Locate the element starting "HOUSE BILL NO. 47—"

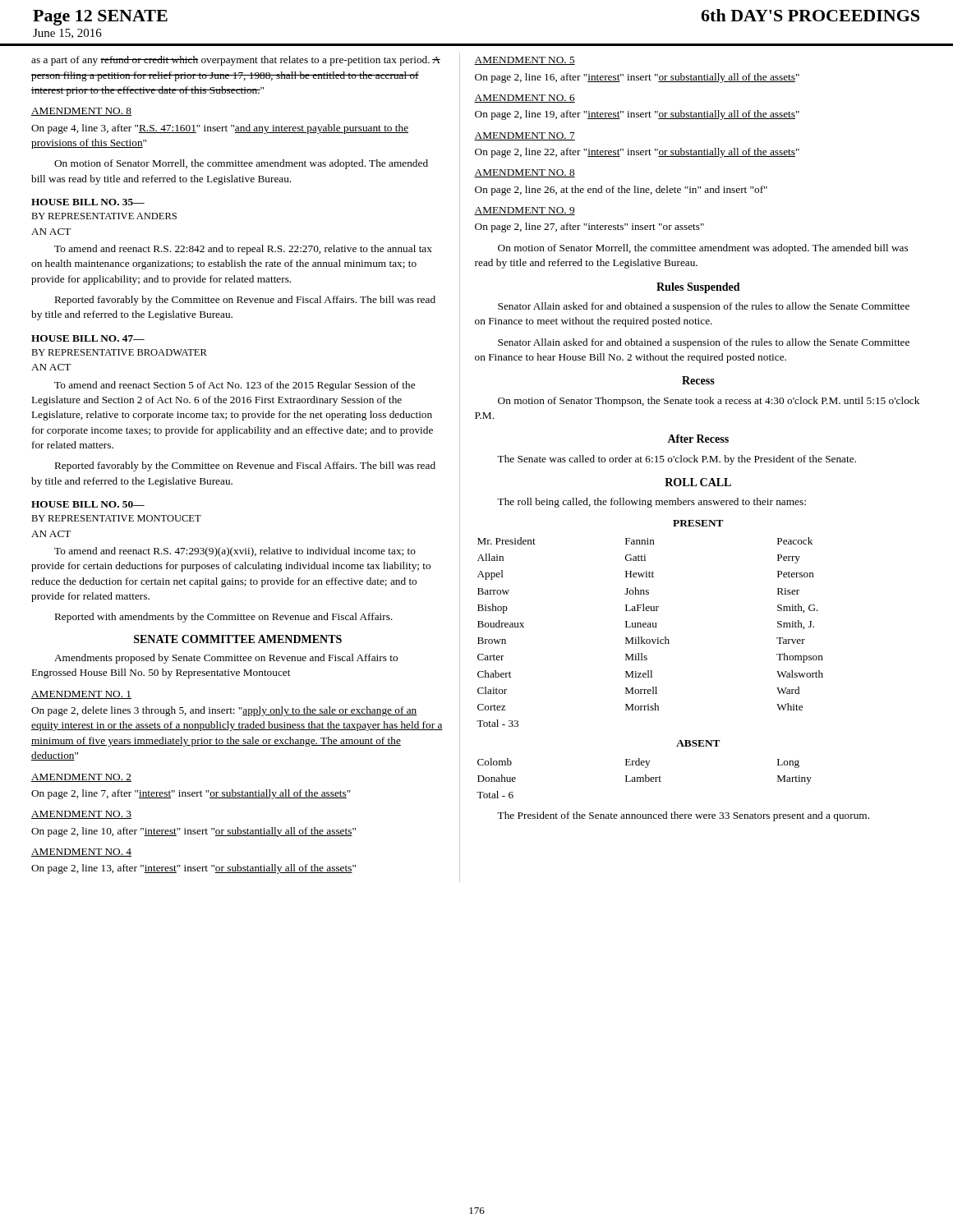pos(88,338)
